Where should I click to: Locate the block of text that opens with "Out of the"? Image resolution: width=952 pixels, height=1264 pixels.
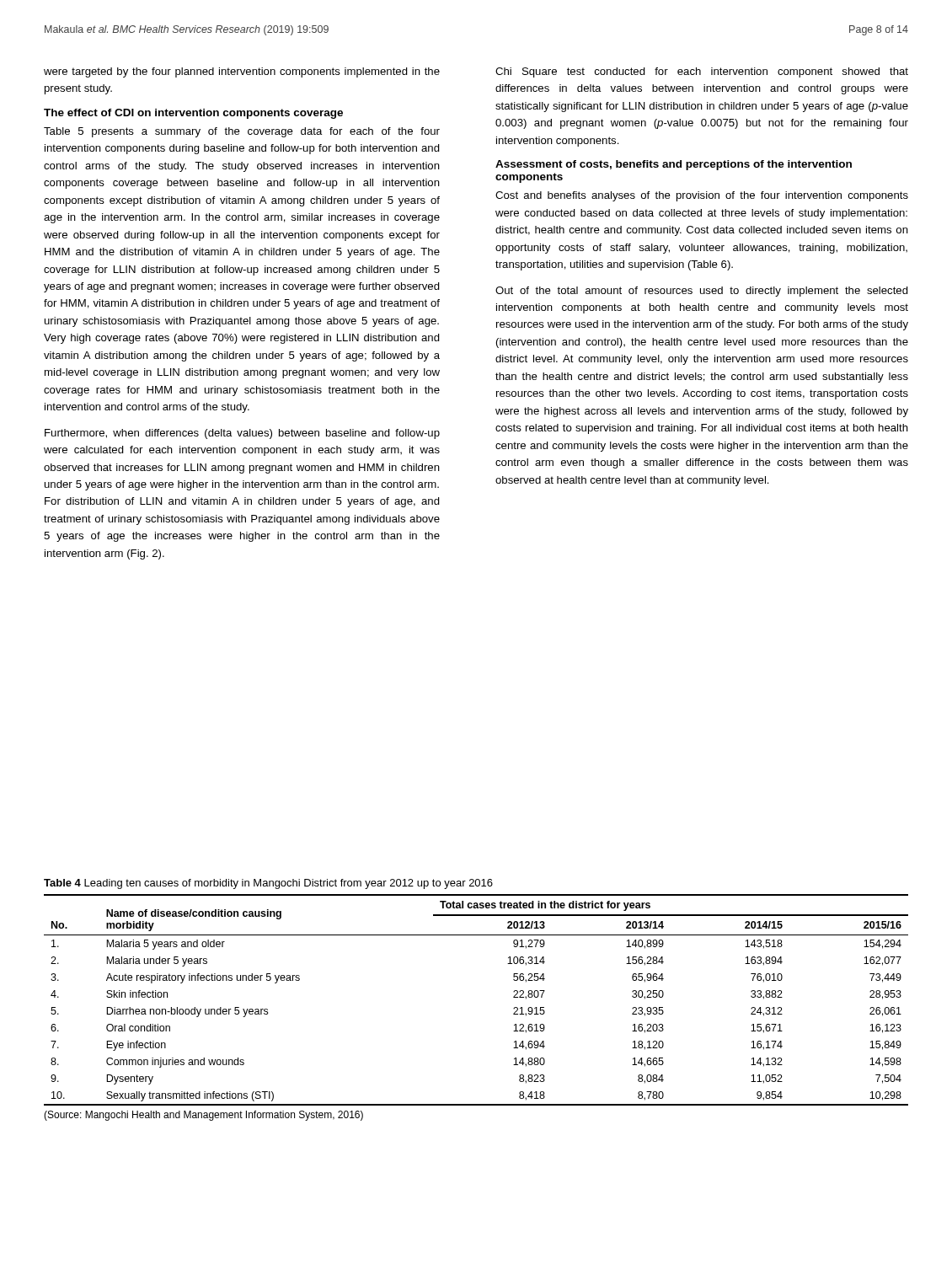point(702,385)
